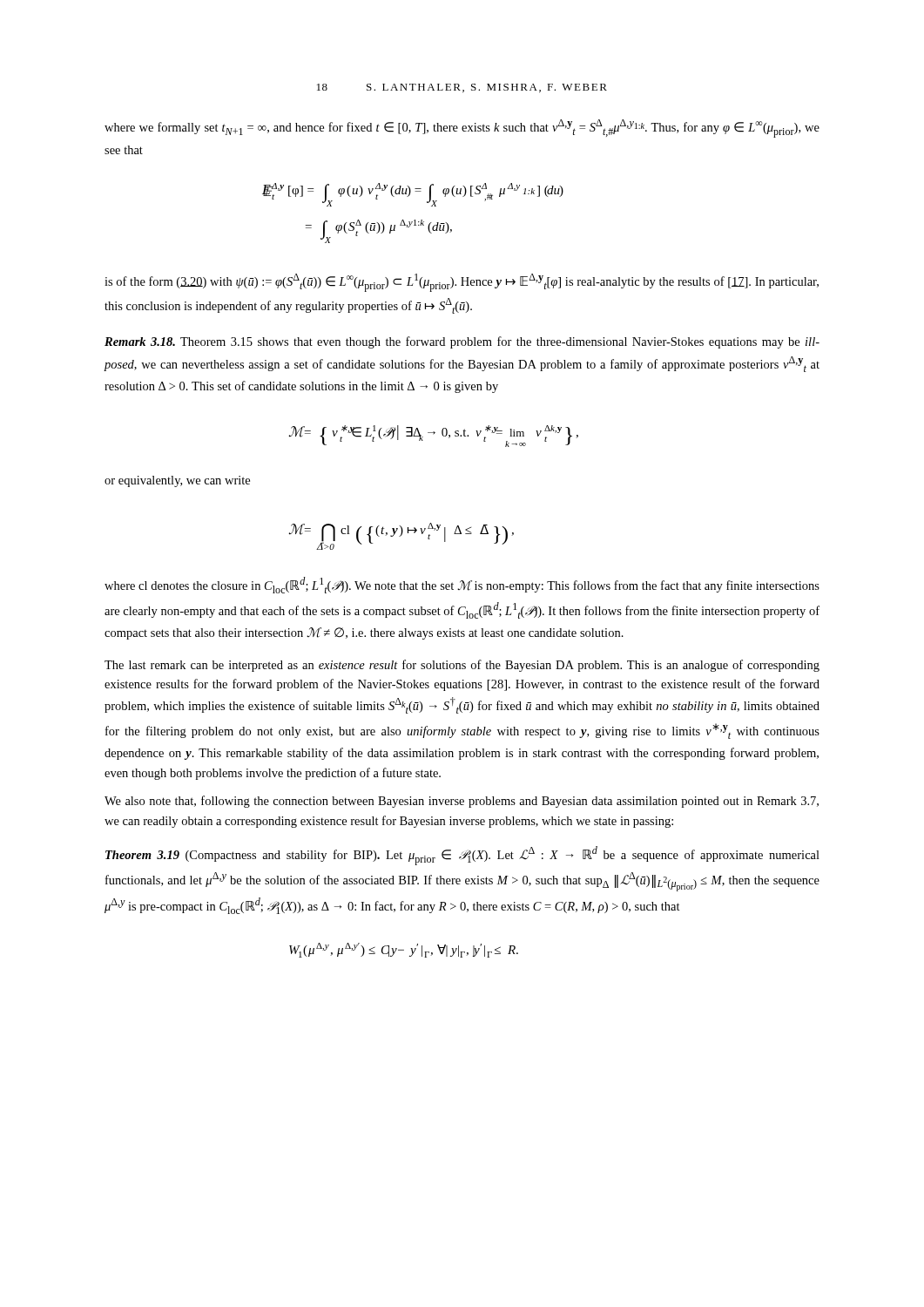Point to the passage starting "where cl denotes the closure in Cloc(ℝd;"

[462, 607]
